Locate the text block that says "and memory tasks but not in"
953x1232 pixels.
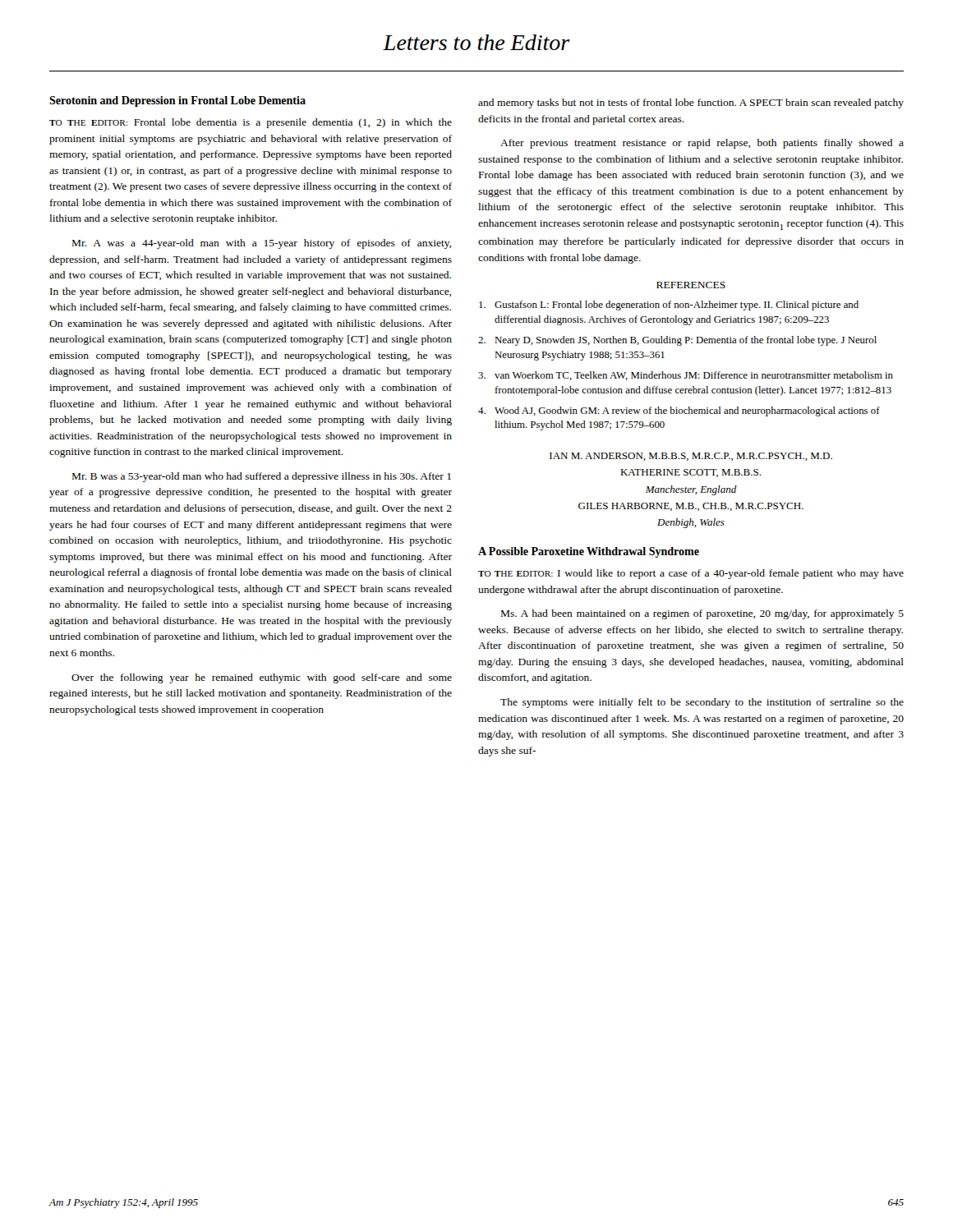(x=691, y=111)
